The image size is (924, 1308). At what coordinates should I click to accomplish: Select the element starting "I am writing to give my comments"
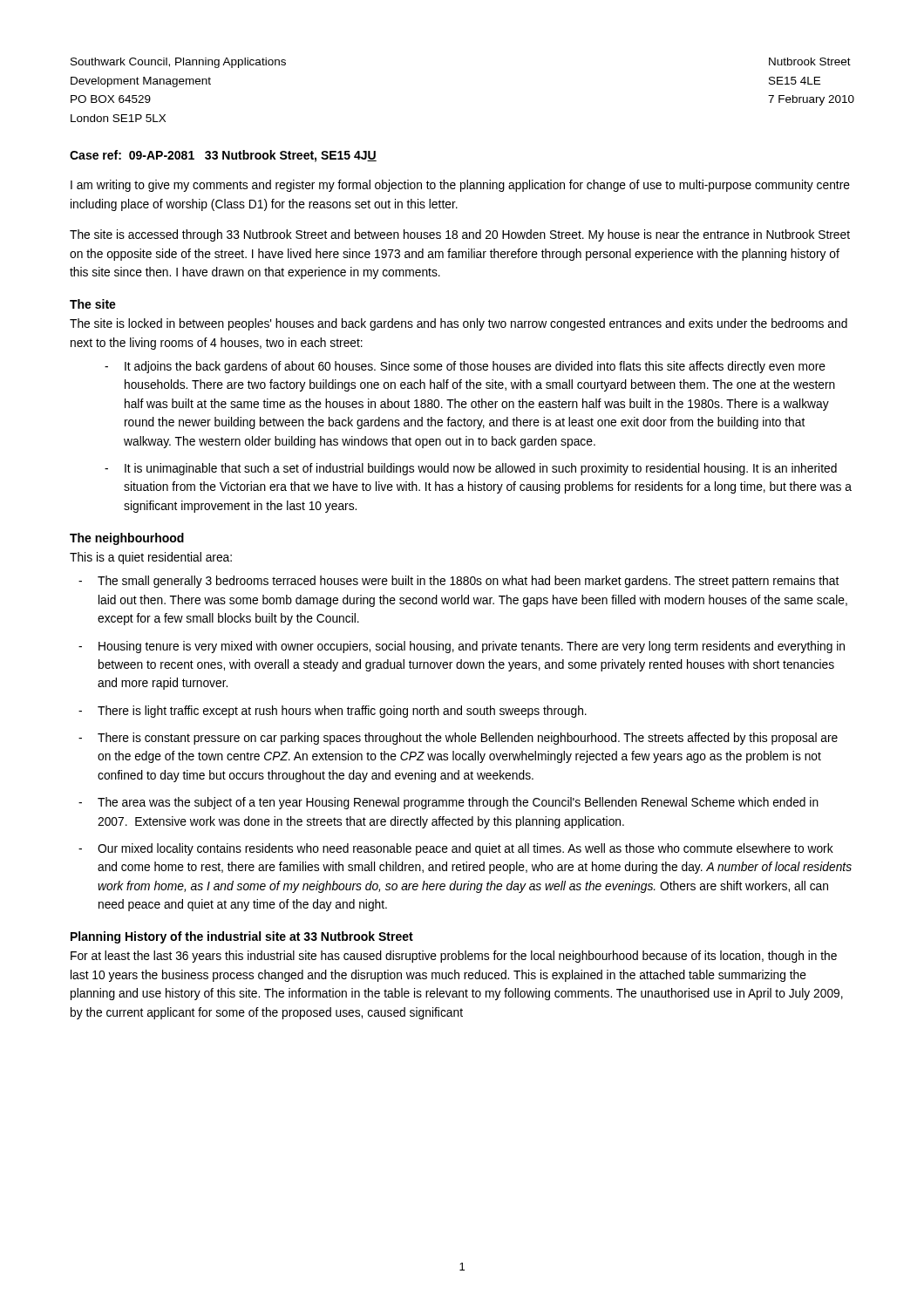click(x=460, y=195)
